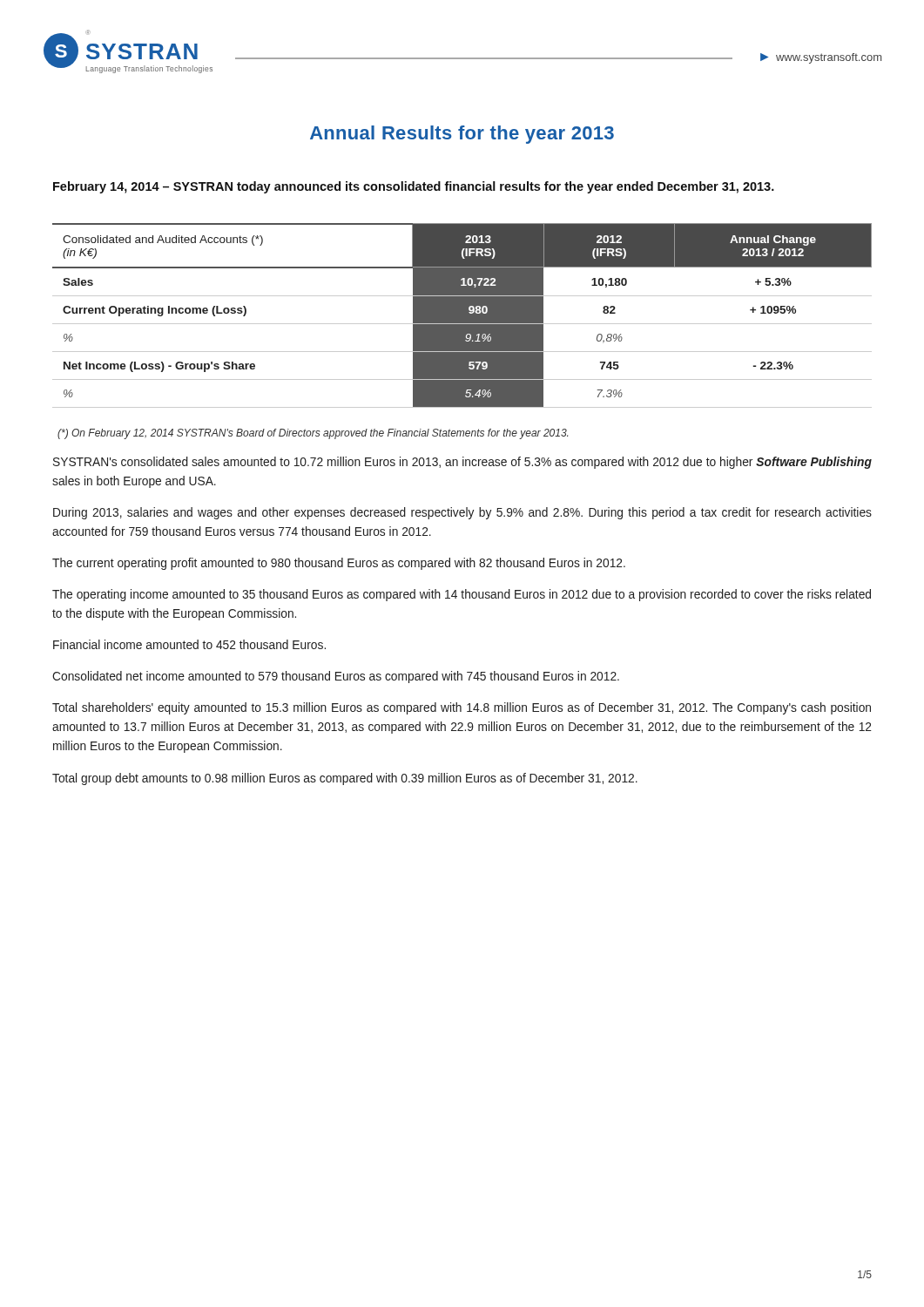
Task: Locate the text block with the text "Financial income amounted to 452 thousand"
Action: coord(190,645)
